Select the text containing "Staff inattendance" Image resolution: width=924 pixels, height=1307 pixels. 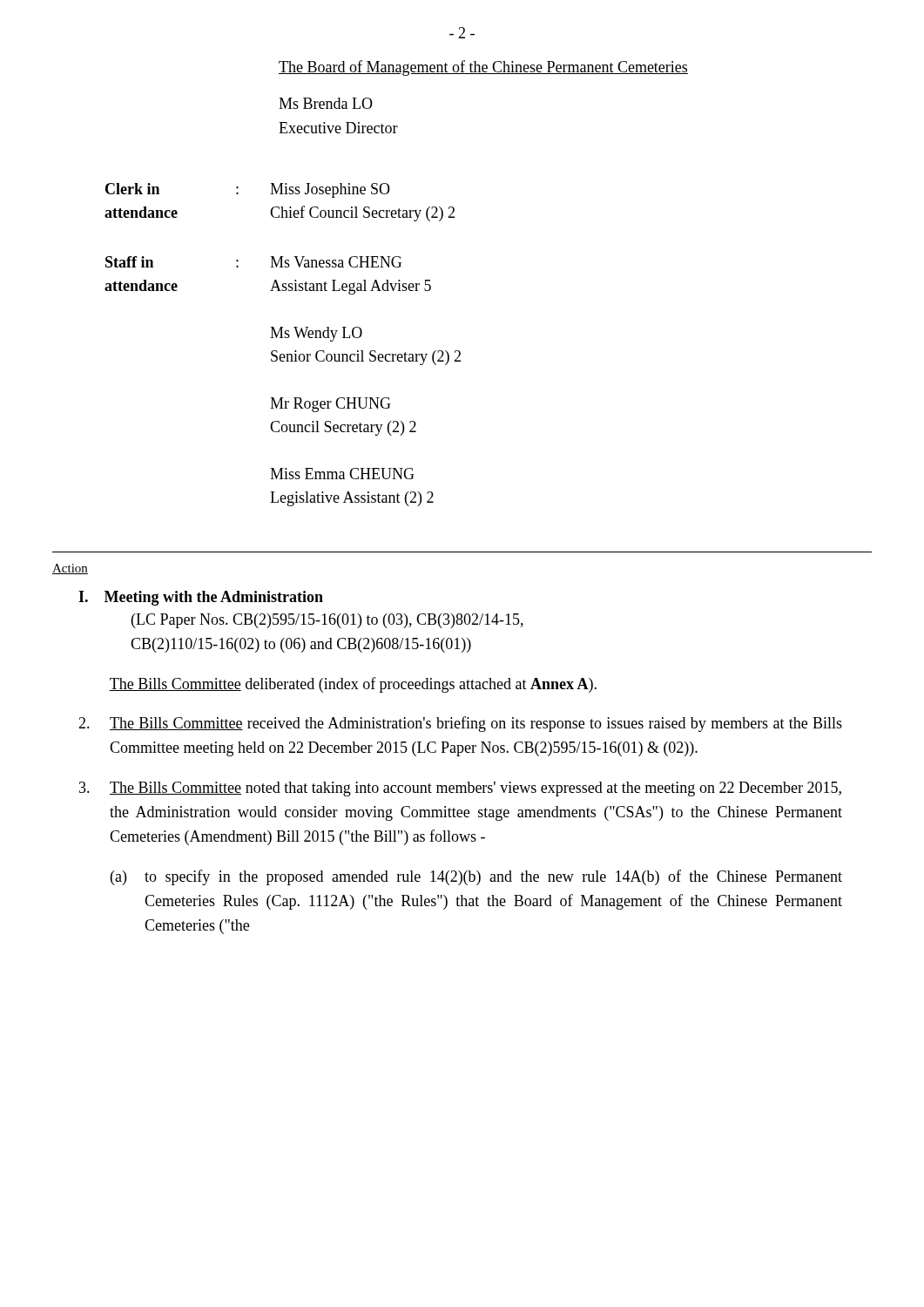(141, 274)
